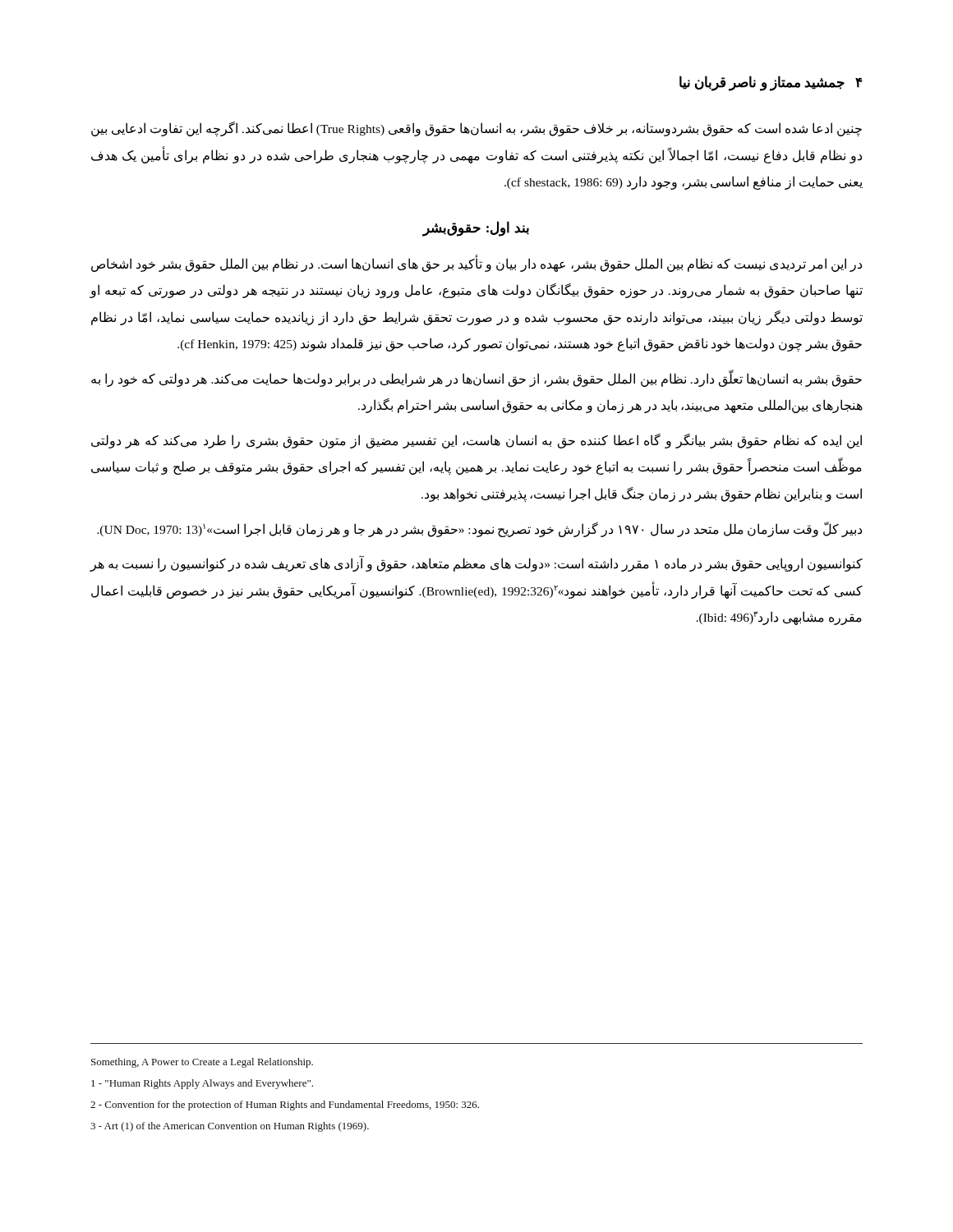
Task: Find the text block that reads "حقوق بشر به انسان‌ها تعلّق دارد."
Action: pyautogui.click(x=476, y=392)
